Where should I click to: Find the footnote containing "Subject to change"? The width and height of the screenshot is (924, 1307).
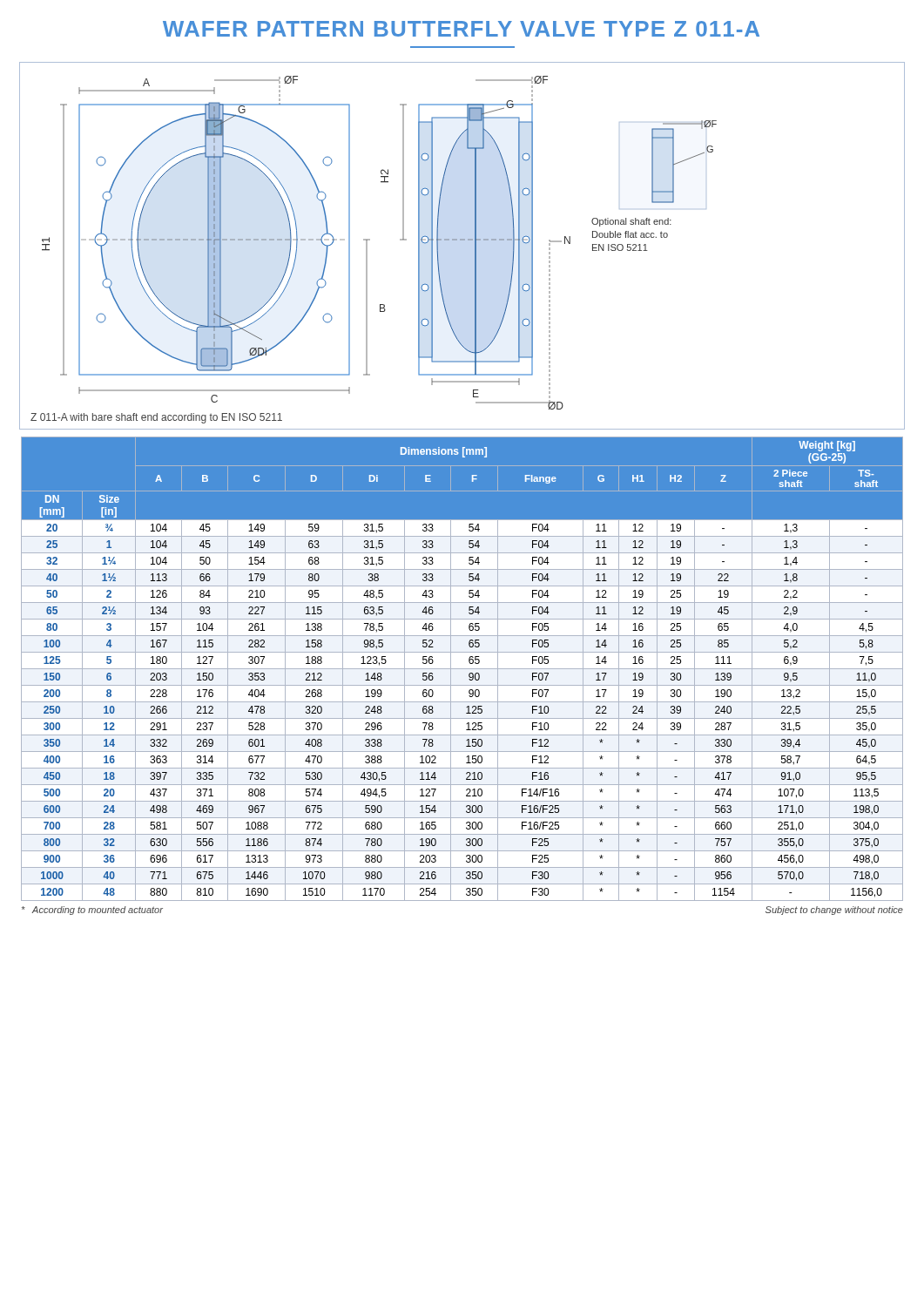[834, 910]
